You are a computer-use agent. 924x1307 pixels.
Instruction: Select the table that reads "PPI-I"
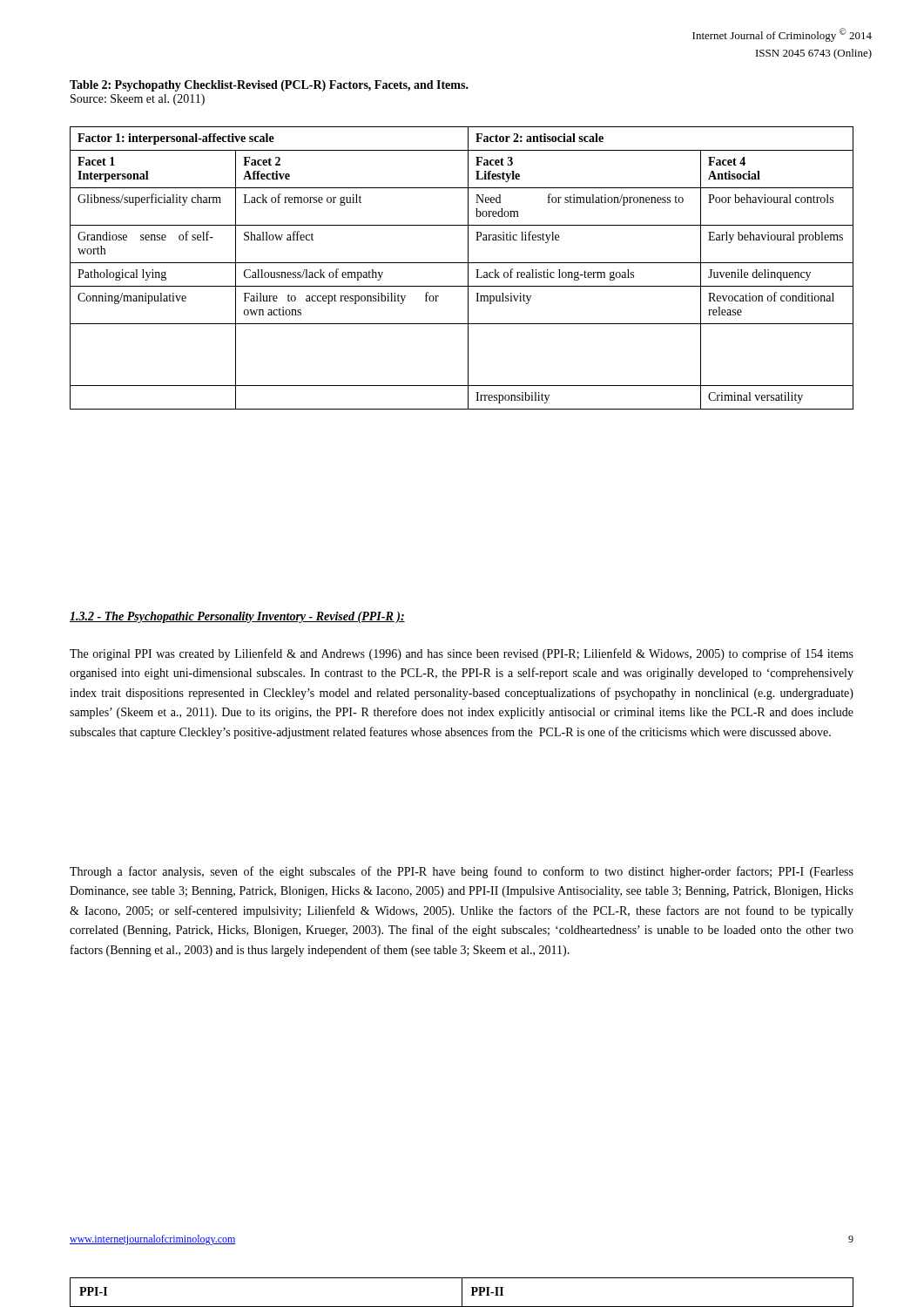coord(462,1292)
